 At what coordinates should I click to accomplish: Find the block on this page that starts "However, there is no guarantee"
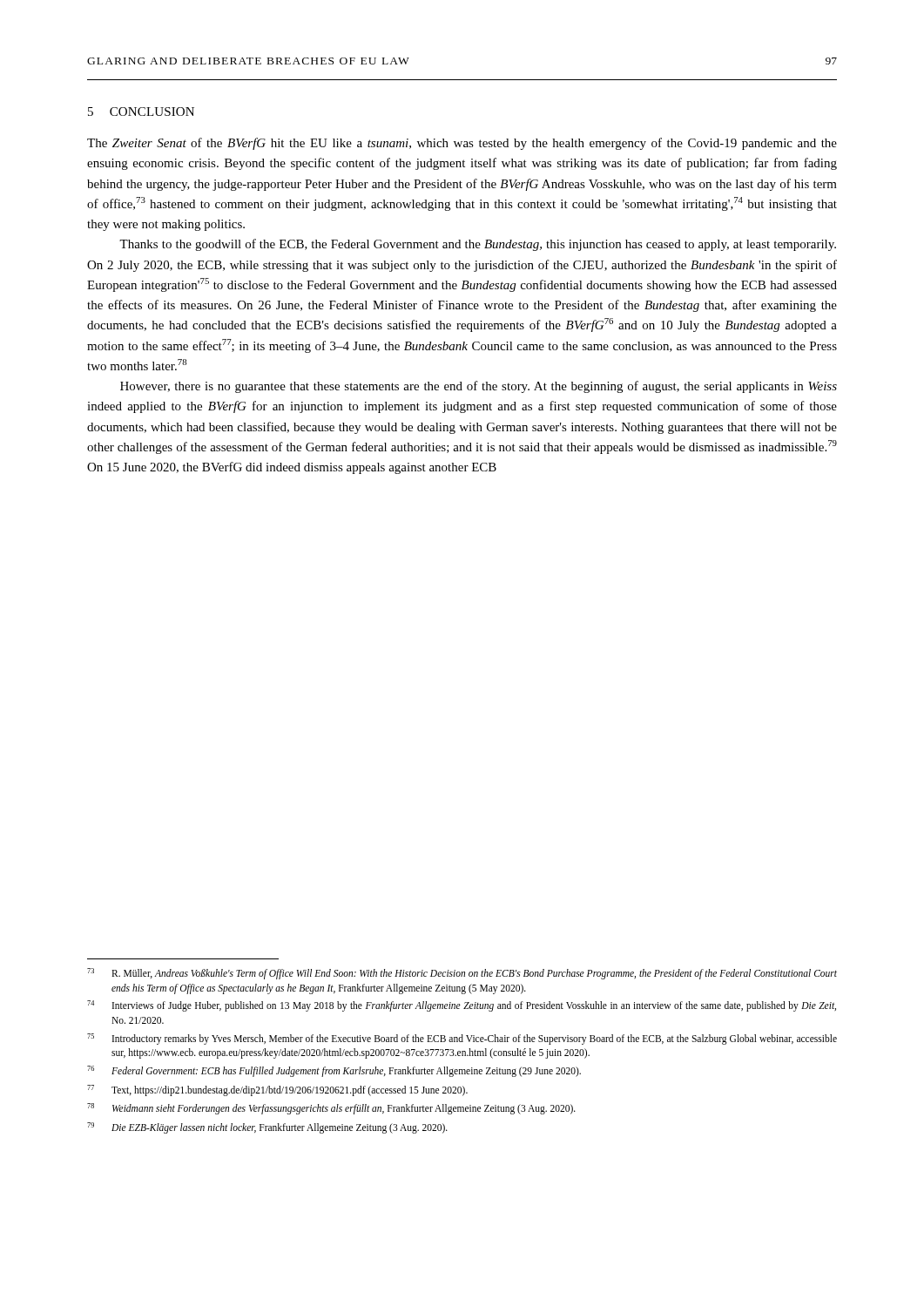[462, 427]
